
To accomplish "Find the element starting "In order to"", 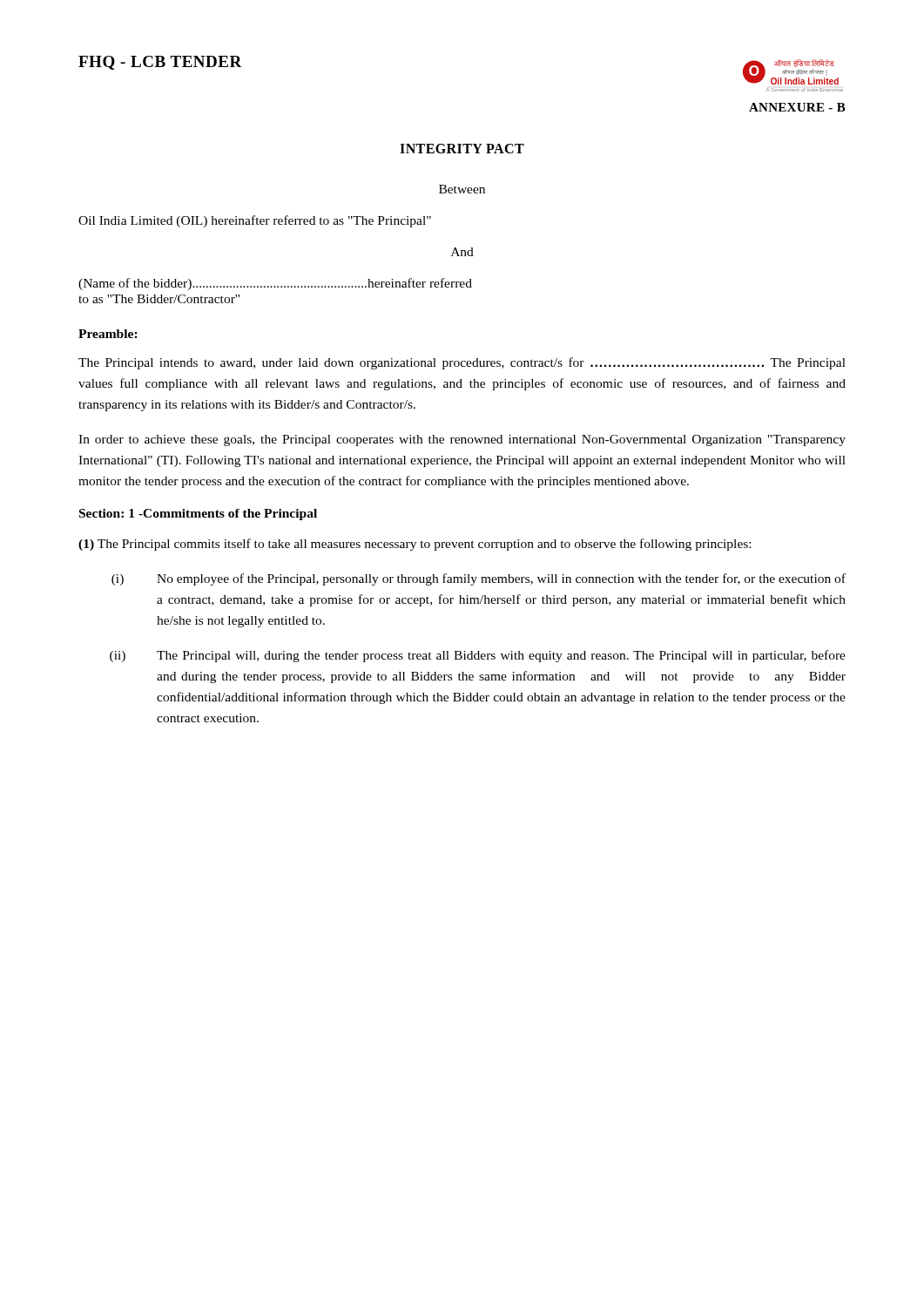I will (462, 460).
